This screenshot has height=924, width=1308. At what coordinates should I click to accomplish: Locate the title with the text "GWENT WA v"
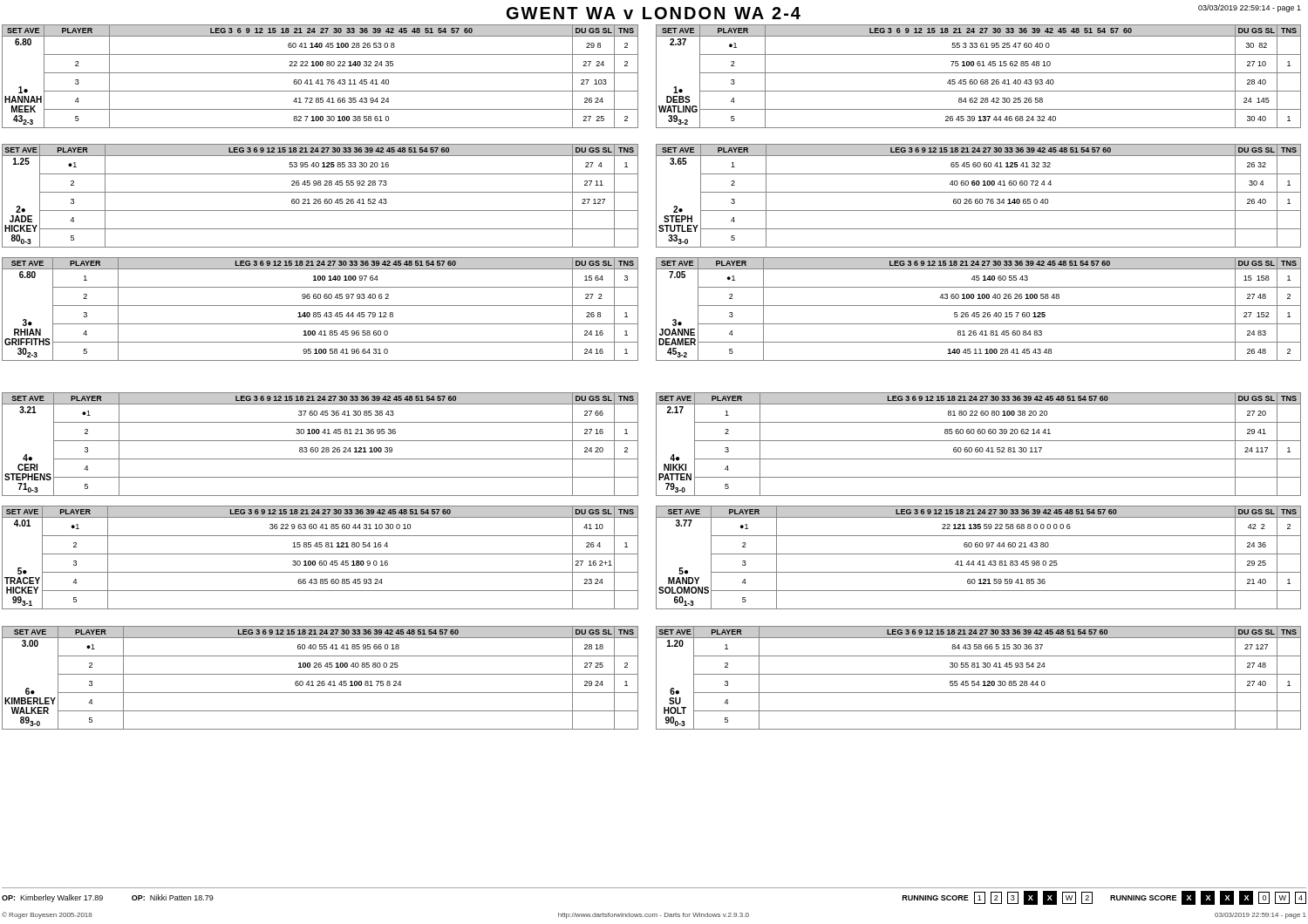tap(654, 13)
